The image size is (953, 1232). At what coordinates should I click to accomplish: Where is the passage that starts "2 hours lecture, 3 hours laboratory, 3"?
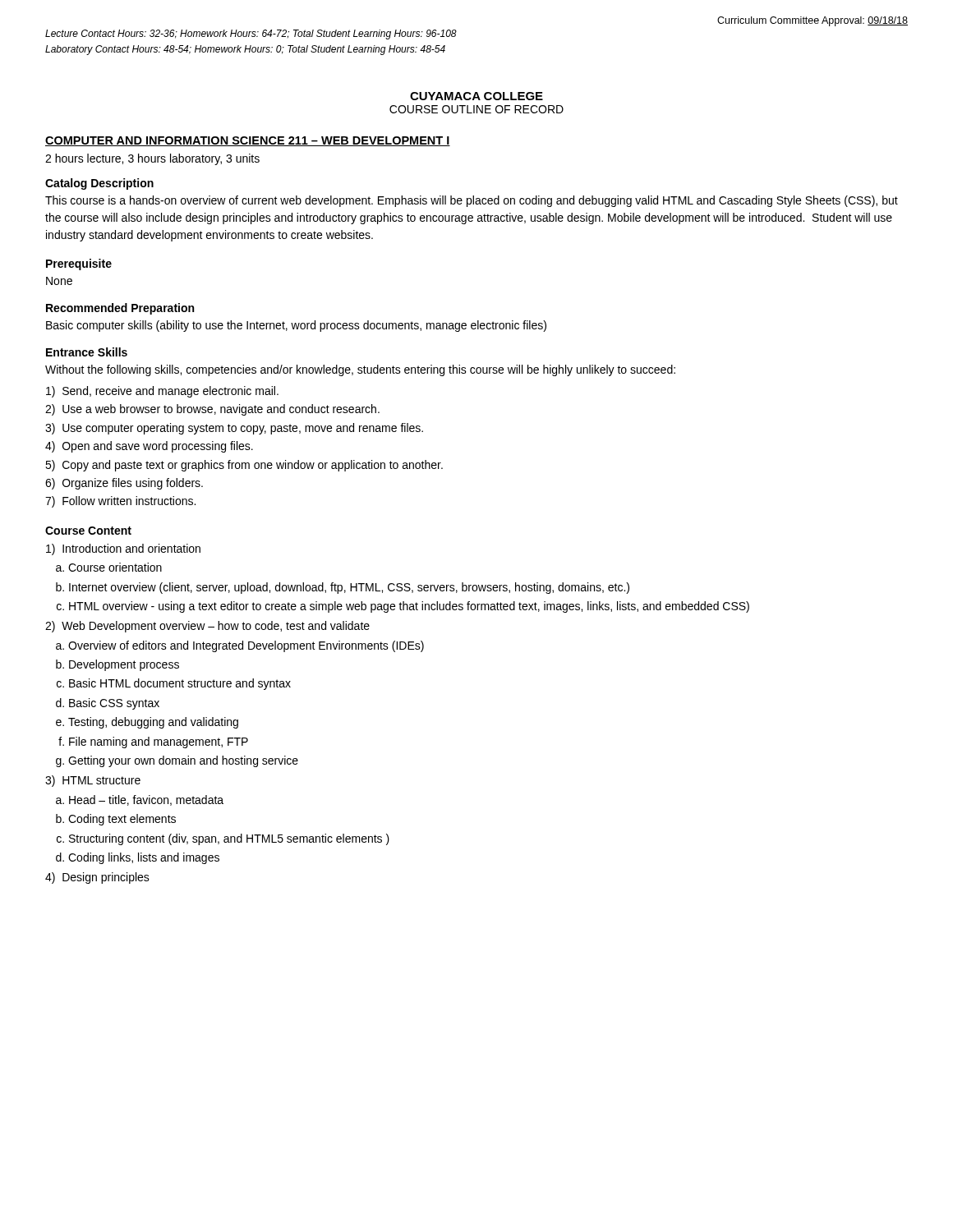point(152,158)
